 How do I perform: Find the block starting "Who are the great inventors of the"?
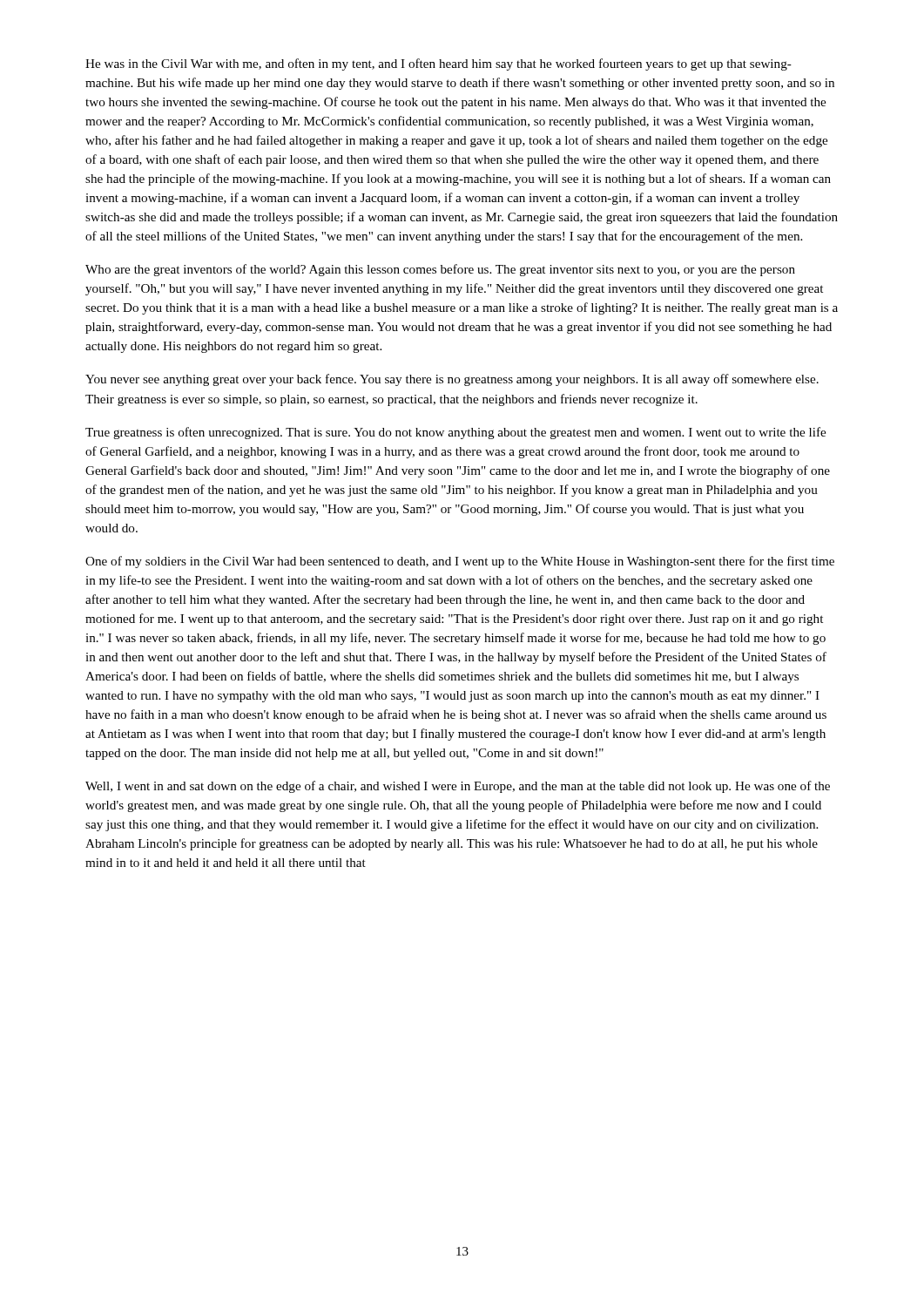462,307
